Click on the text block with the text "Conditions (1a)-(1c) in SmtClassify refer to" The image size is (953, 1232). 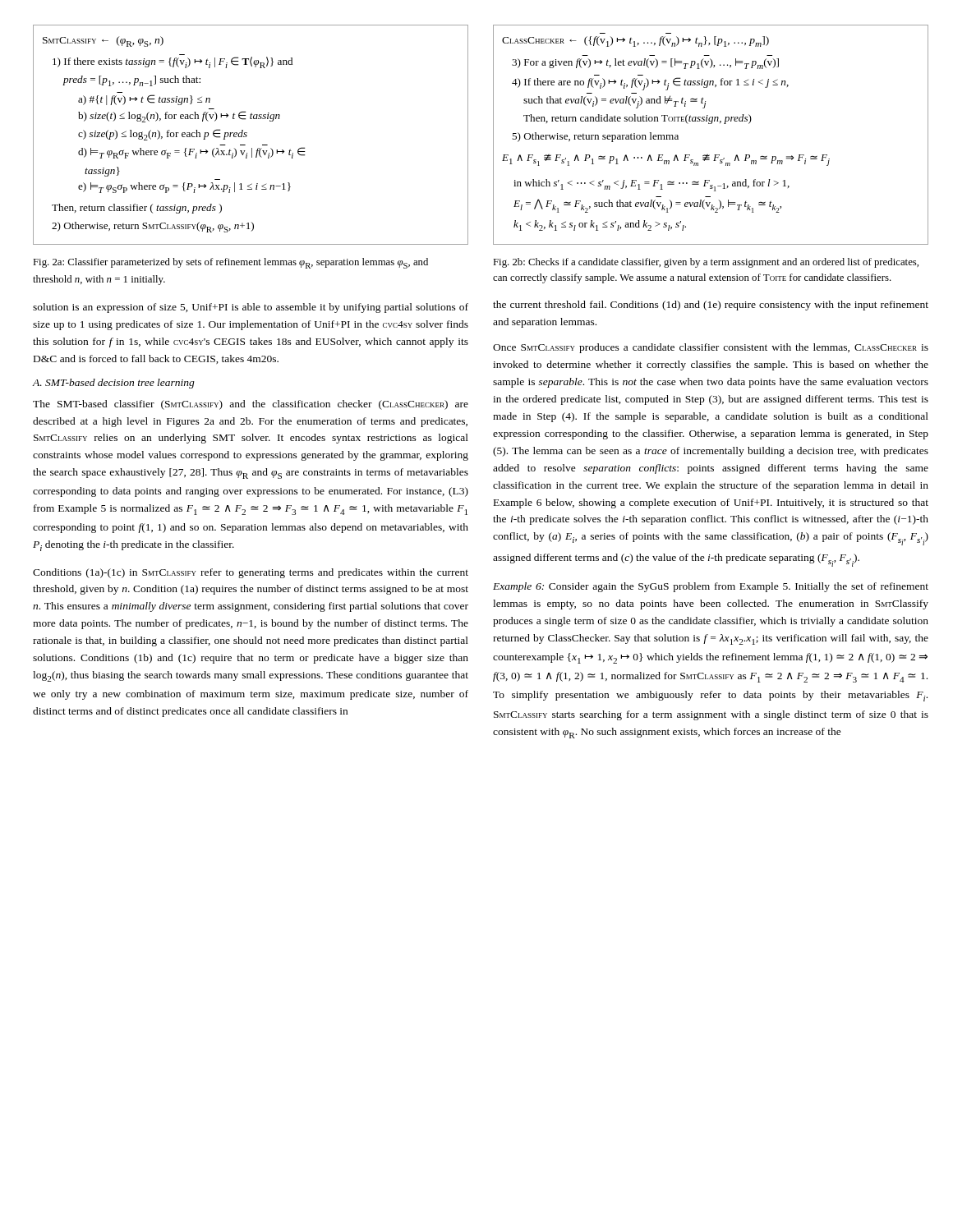point(251,641)
